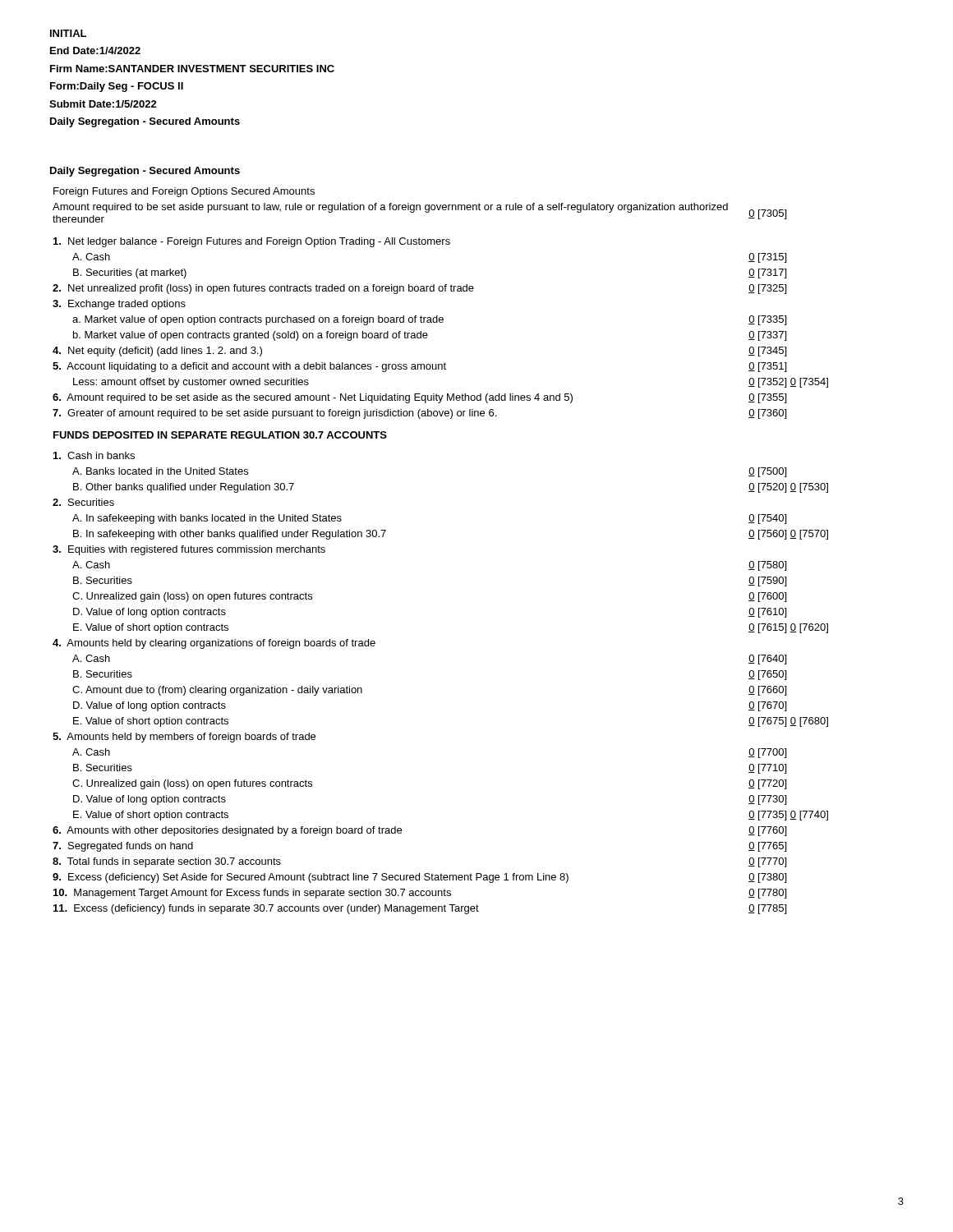Locate the text block that reads "Net unrealized profit (loss) in"
Screen dimensions: 1232x953
pos(263,288)
